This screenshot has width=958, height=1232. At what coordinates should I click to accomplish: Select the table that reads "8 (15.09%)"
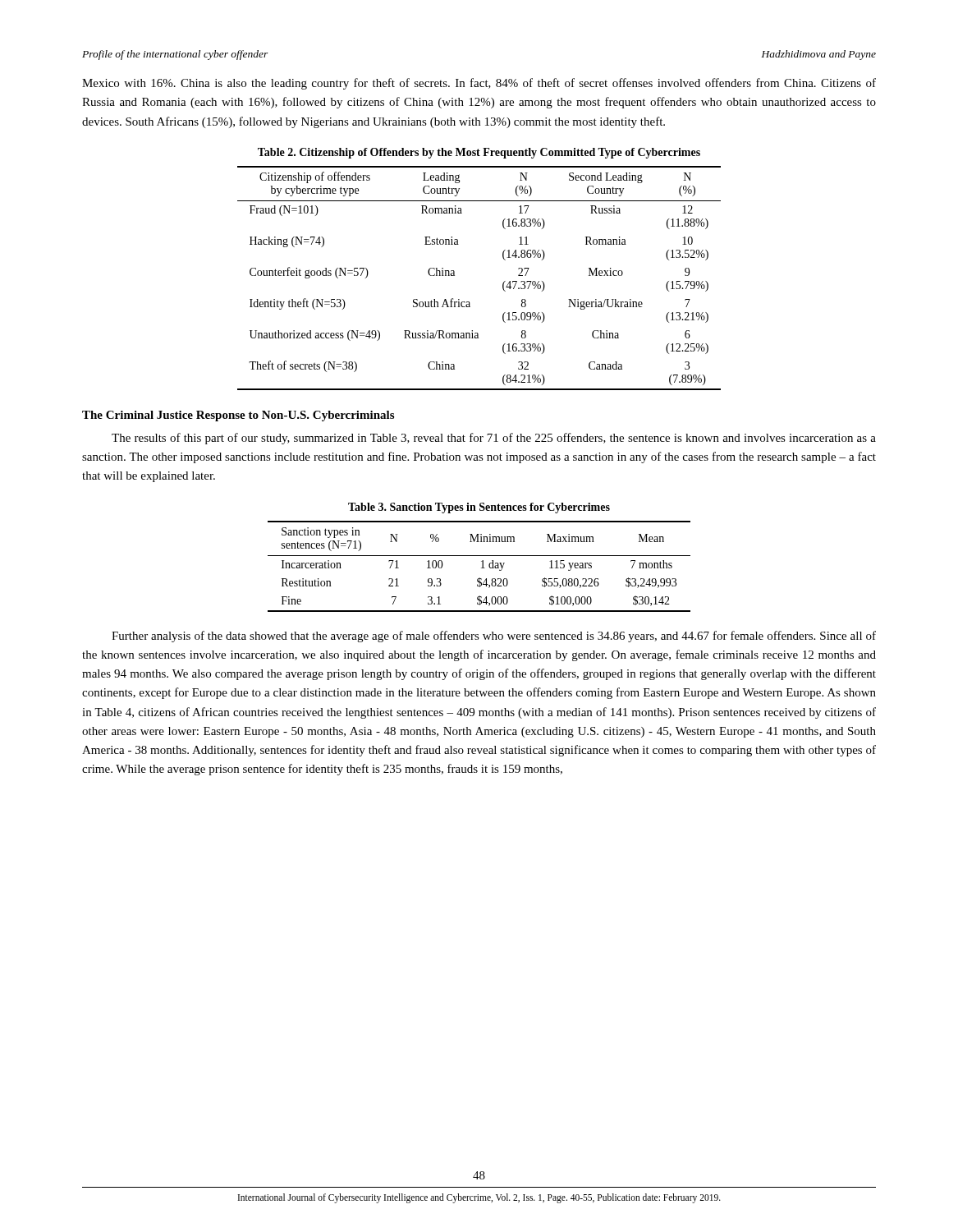pyautogui.click(x=479, y=278)
